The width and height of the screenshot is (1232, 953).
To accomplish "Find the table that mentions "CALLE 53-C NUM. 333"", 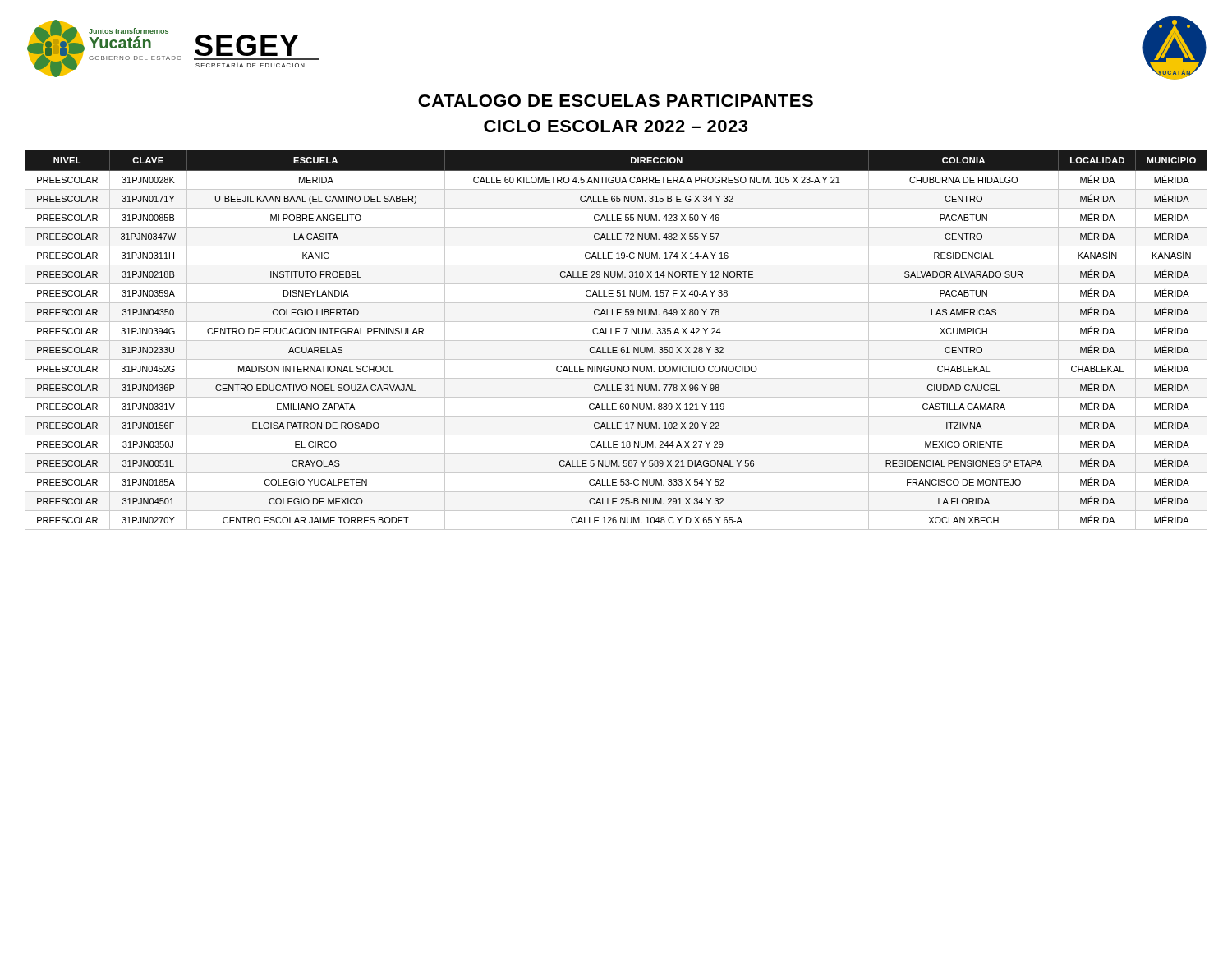I will tap(616, 339).
